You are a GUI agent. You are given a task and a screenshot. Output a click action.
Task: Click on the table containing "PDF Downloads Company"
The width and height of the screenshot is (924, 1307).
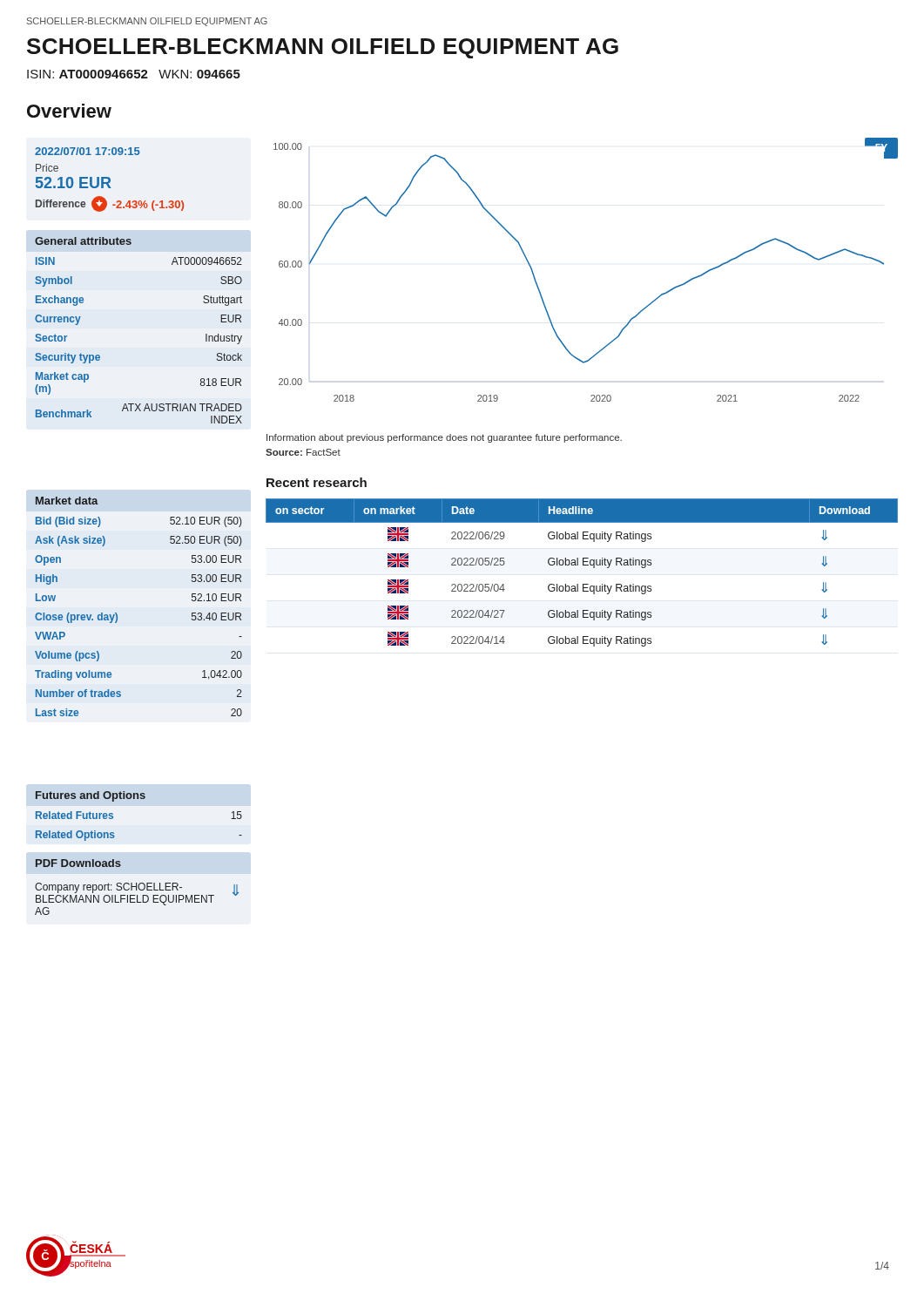[x=138, y=888]
